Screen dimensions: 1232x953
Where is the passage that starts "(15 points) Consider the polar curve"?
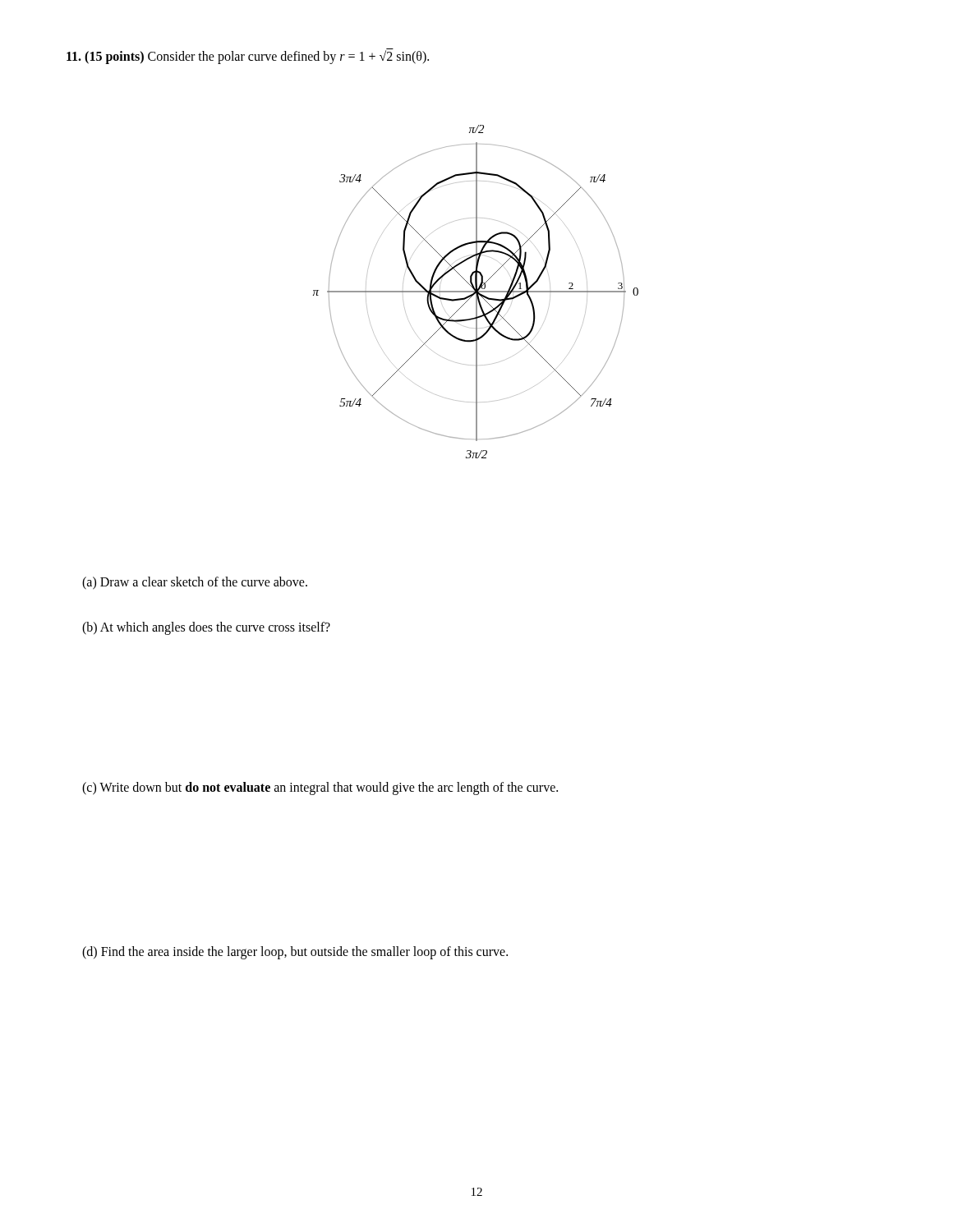pyautogui.click(x=248, y=56)
